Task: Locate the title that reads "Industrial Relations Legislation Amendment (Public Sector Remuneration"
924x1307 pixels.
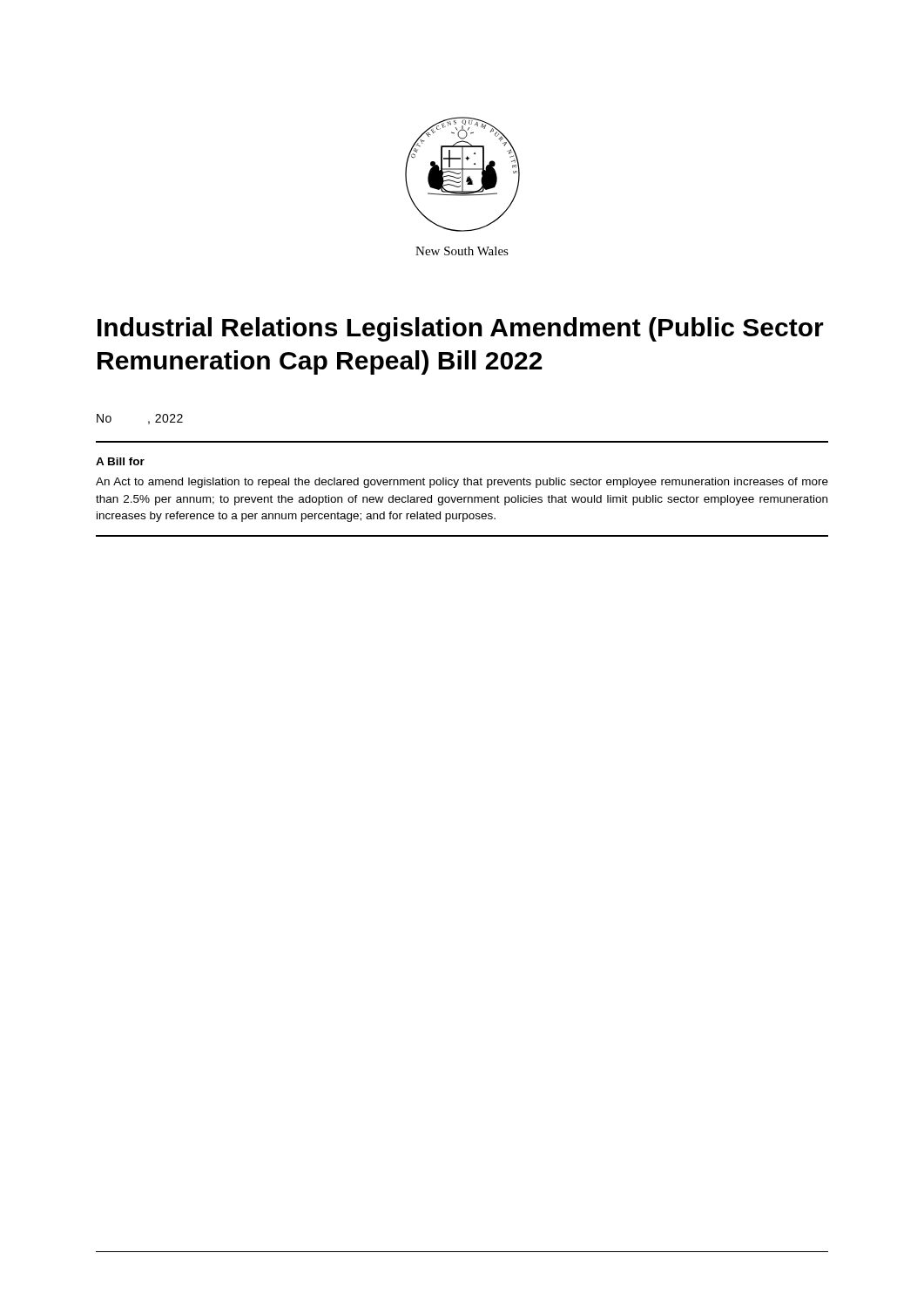Action: [462, 344]
